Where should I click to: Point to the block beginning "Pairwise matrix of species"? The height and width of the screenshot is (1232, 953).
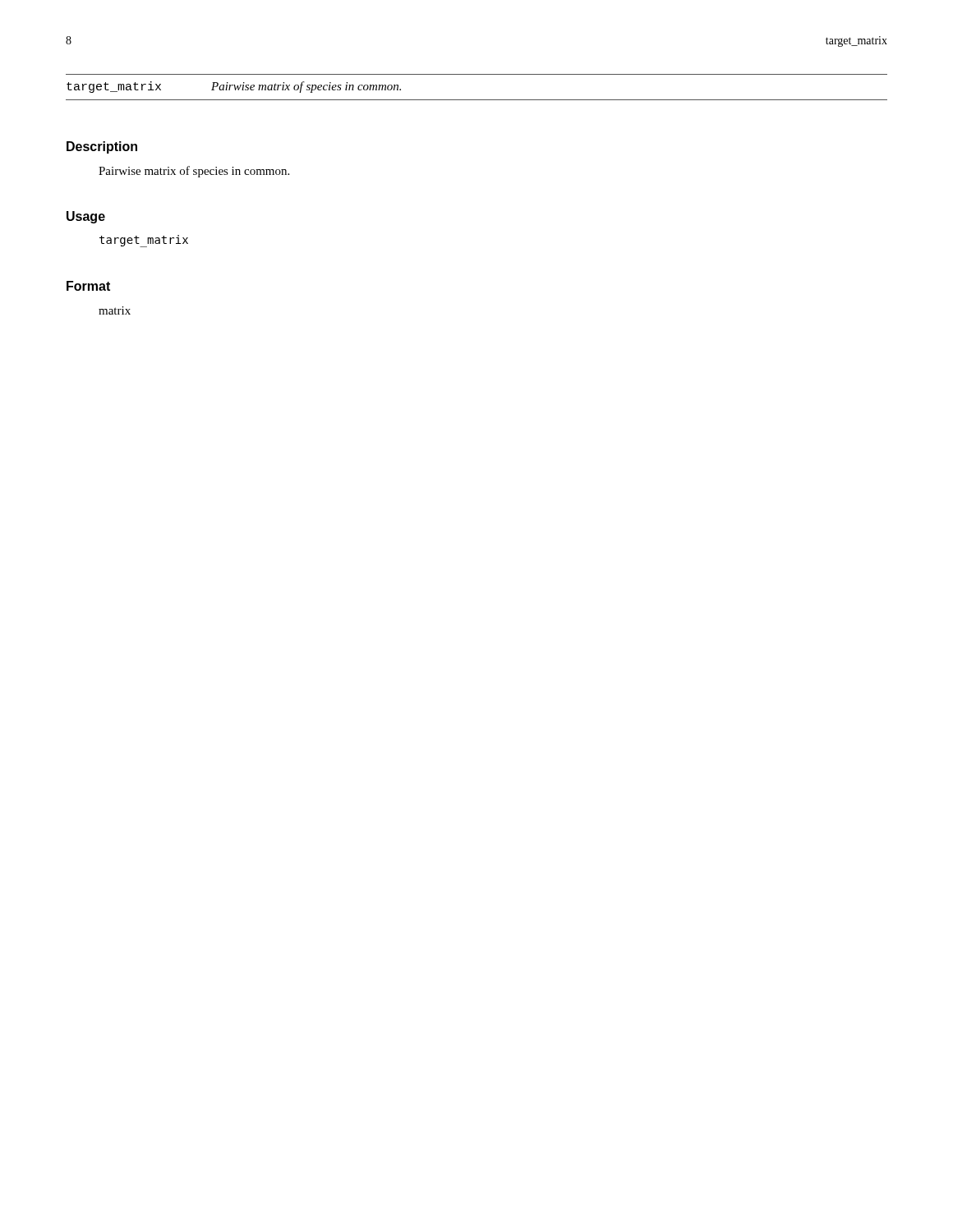tap(194, 171)
